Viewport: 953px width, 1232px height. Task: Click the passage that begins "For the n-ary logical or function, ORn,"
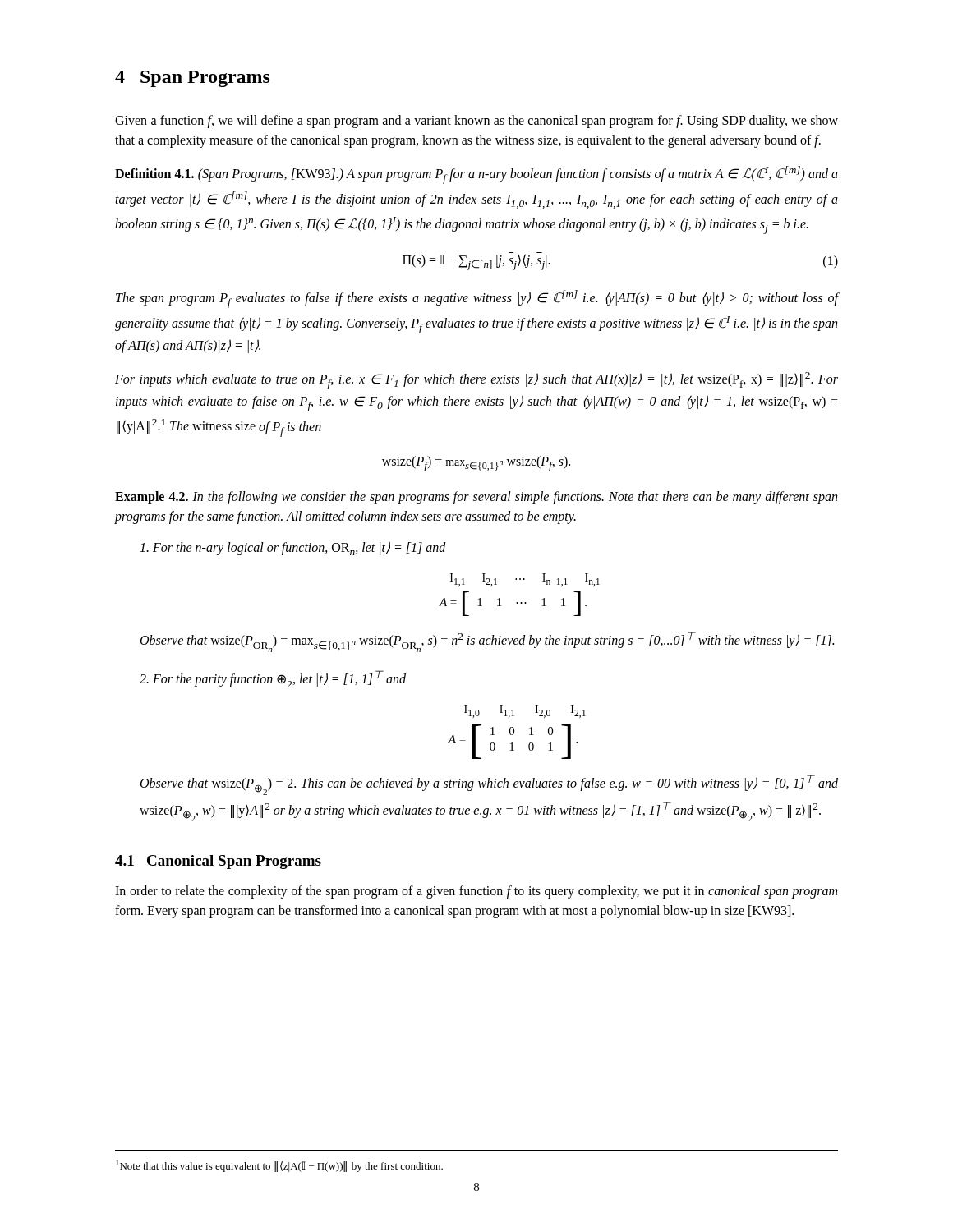pos(489,577)
